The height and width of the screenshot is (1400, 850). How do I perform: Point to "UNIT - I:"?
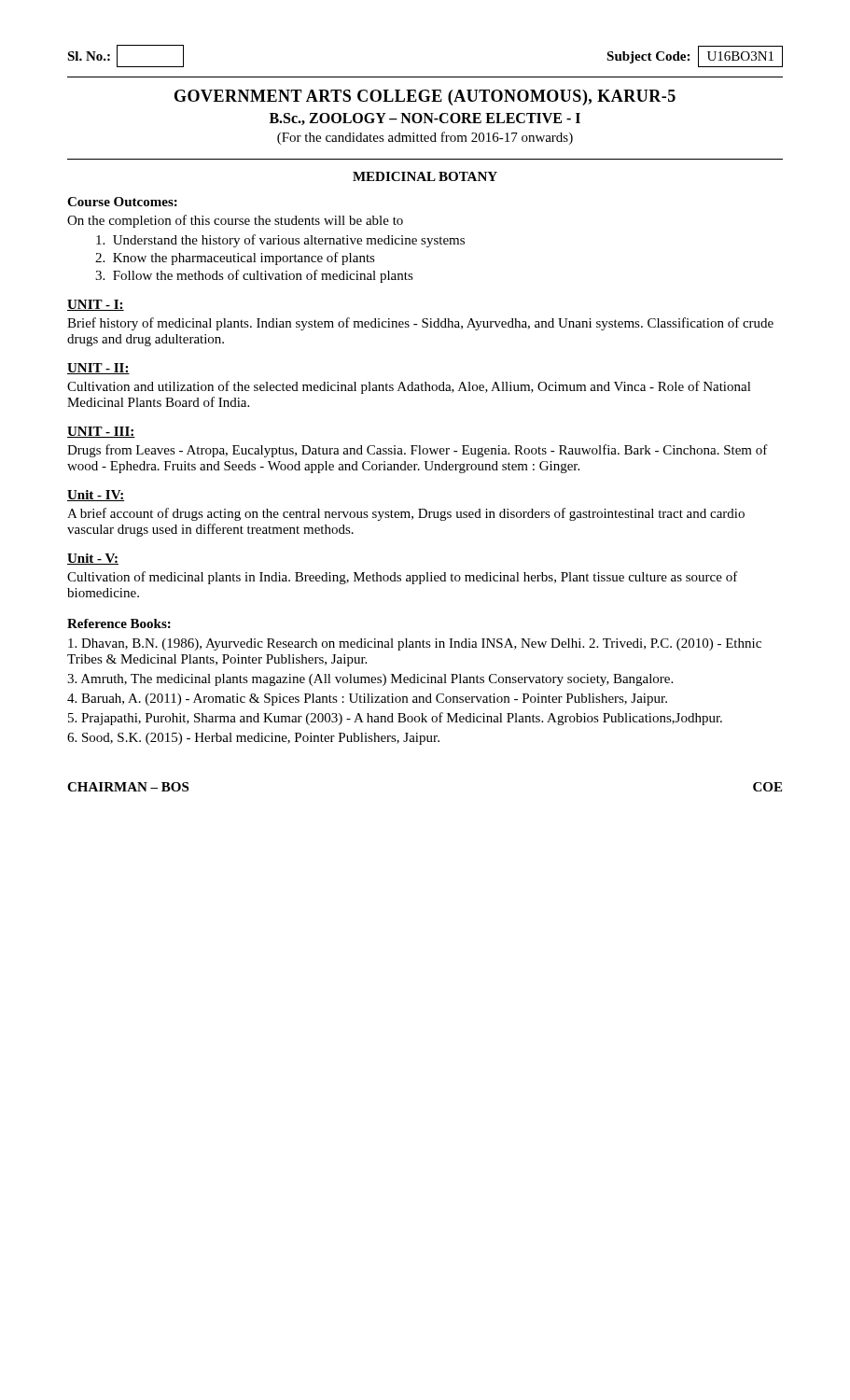95,304
